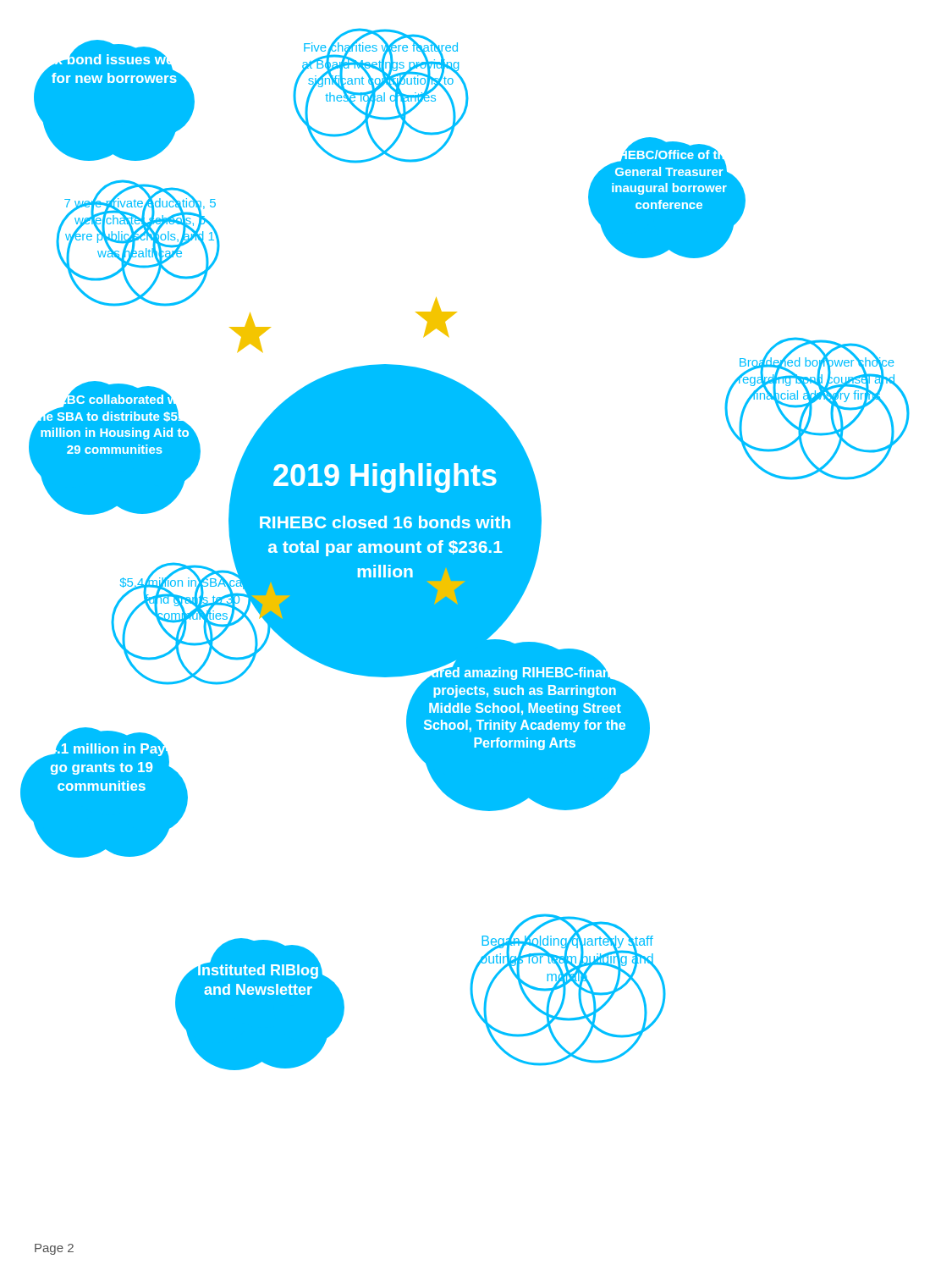This screenshot has height=1270, width=952.
Task: Click the passage that begins "Toured amazing RIHEBC-financed projects, such as Barrington"
Action: [x=525, y=724]
